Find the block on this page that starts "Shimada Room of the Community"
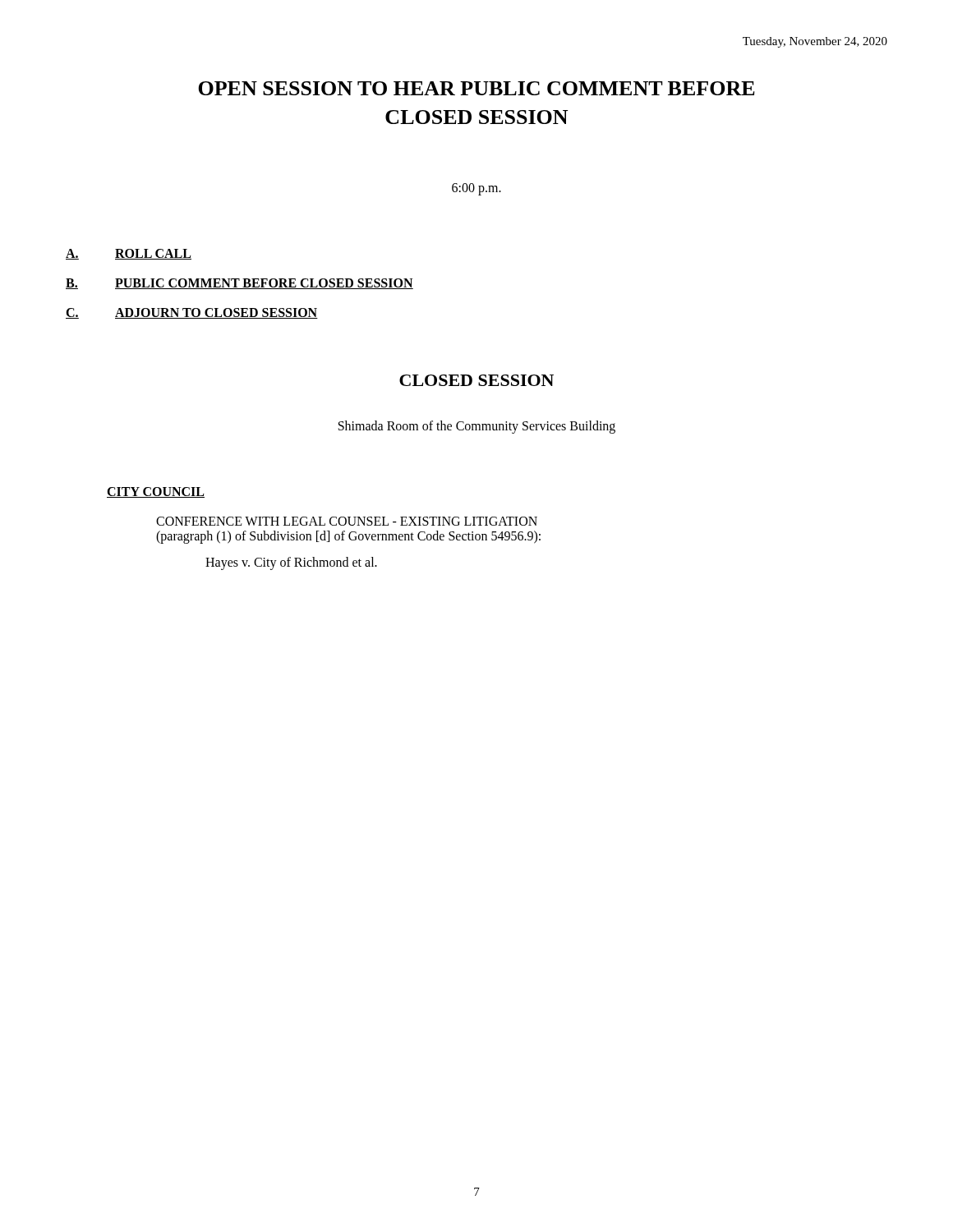953x1232 pixels. [x=476, y=426]
